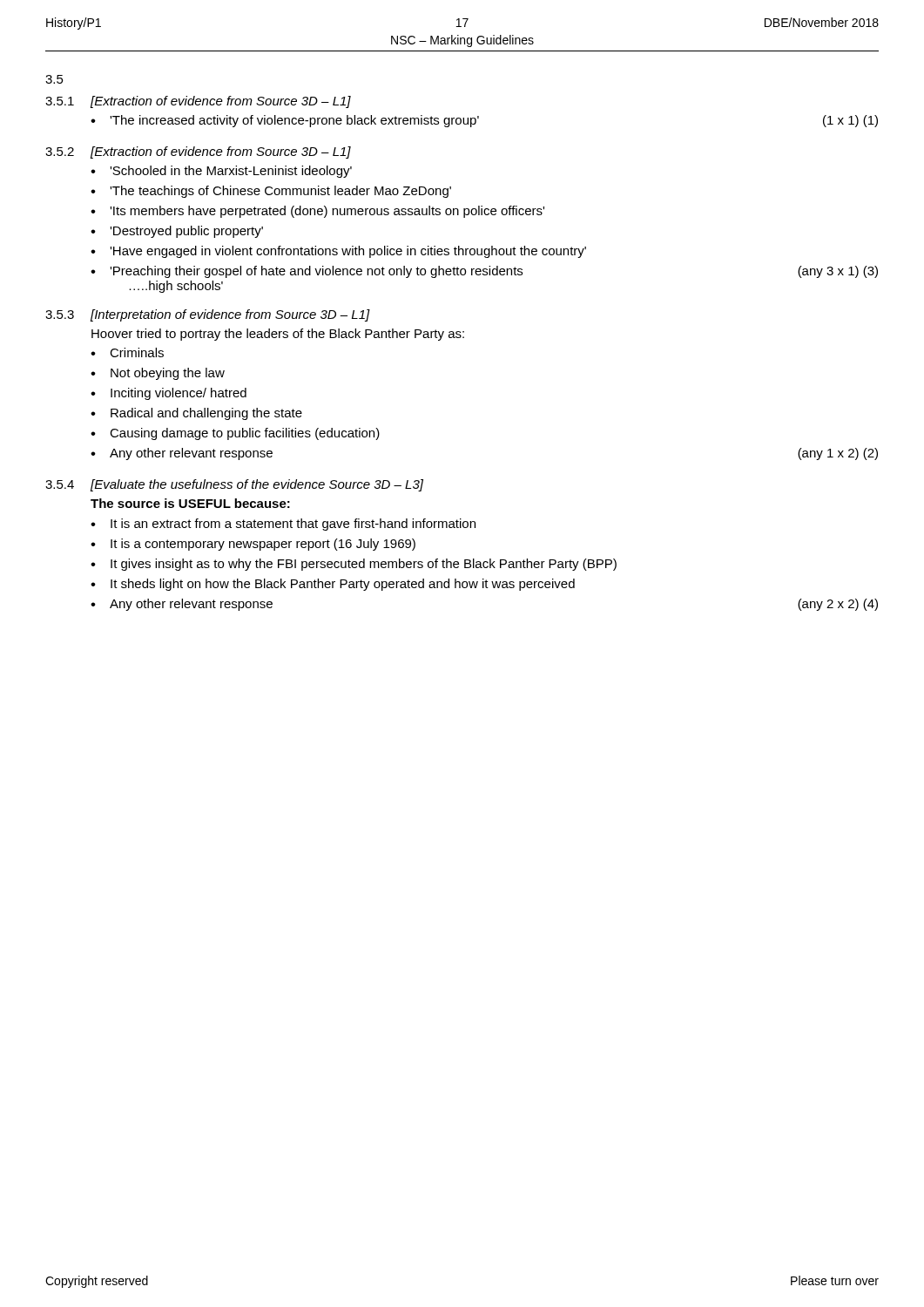Select the passage starting "3.5.1 [Extraction of evidence"

(x=462, y=111)
